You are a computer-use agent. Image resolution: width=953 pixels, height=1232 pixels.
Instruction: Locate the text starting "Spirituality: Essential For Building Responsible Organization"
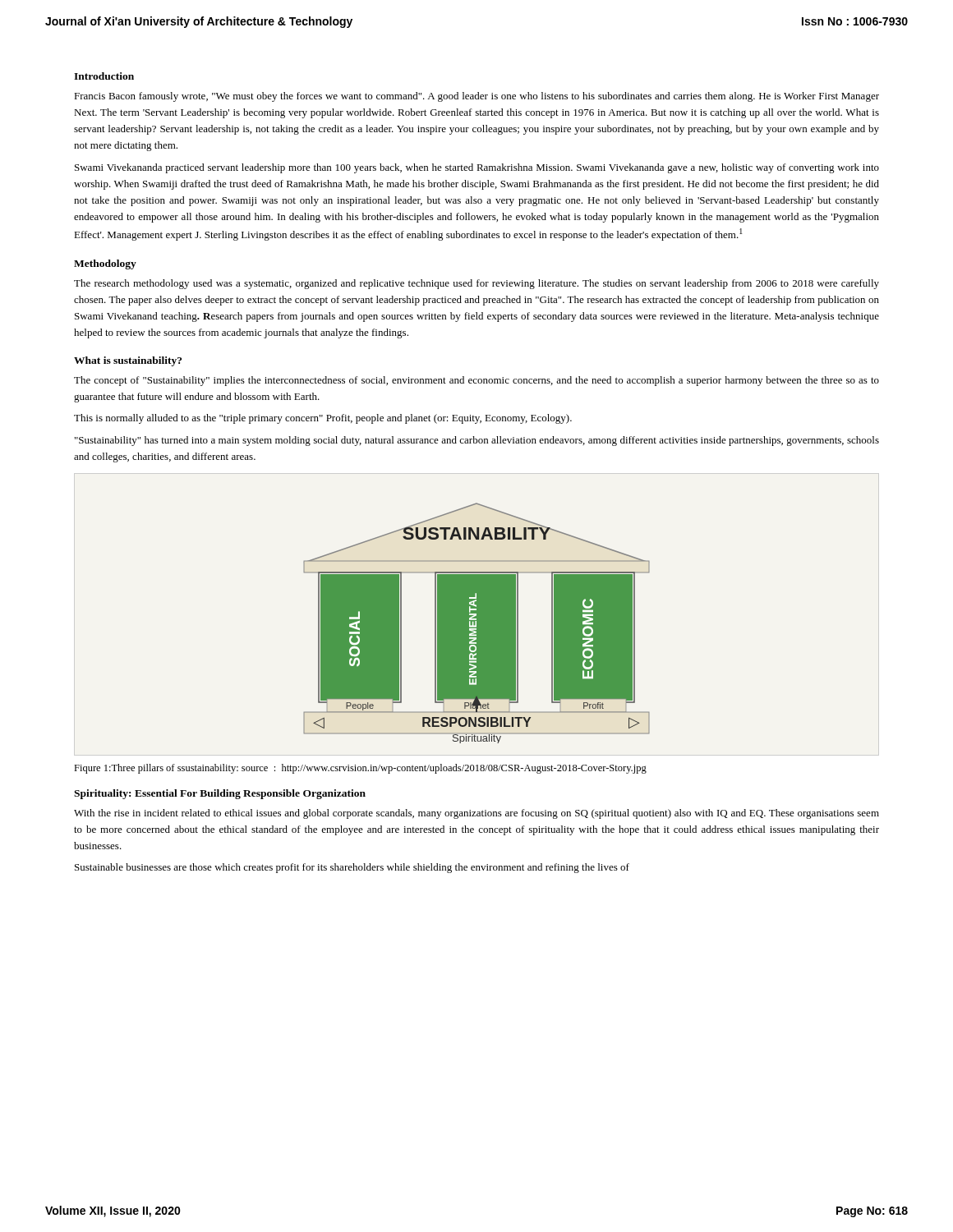tap(220, 793)
